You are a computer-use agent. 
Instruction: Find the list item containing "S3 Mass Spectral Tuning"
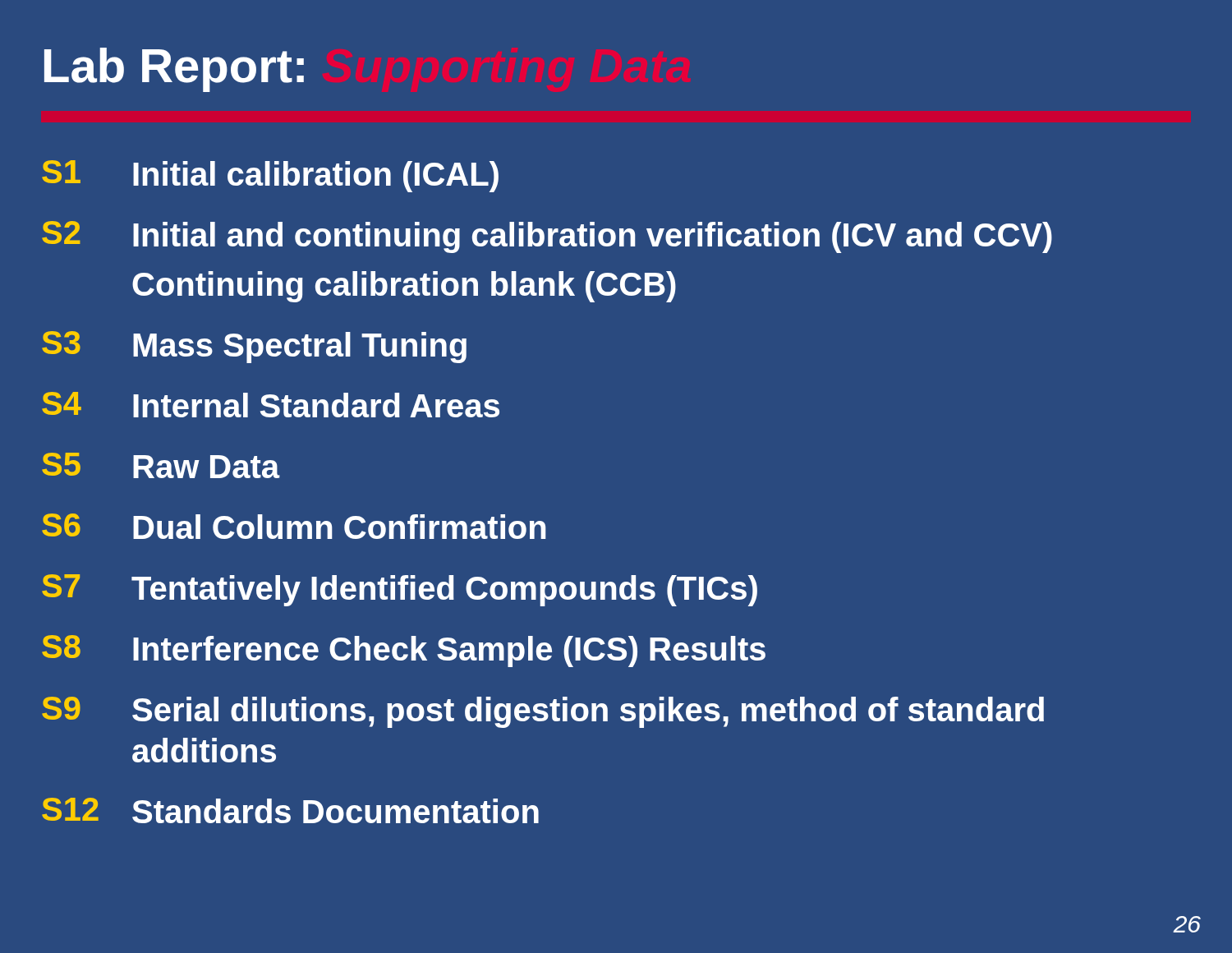(254, 347)
